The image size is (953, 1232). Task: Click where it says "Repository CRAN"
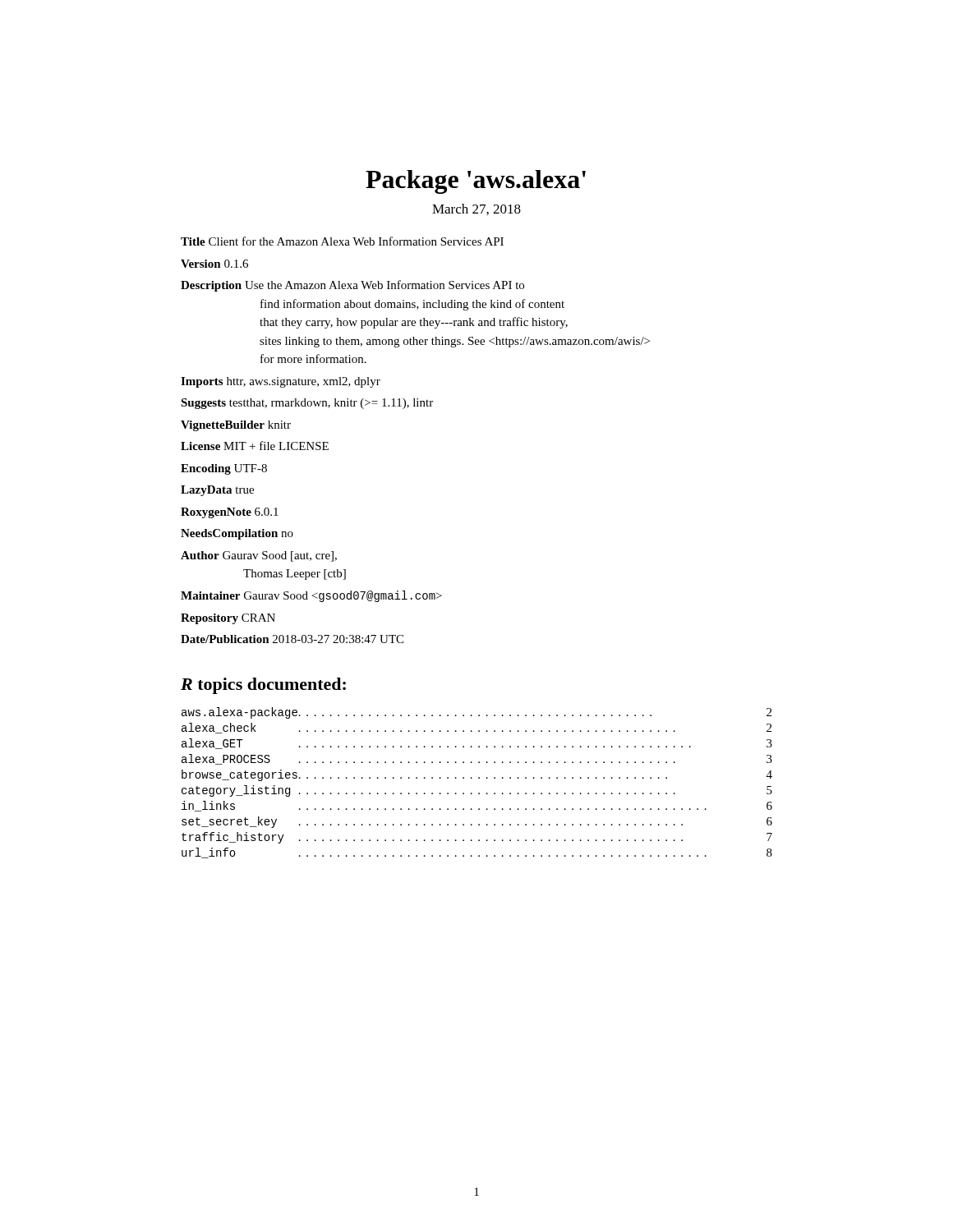pyautogui.click(x=228, y=617)
